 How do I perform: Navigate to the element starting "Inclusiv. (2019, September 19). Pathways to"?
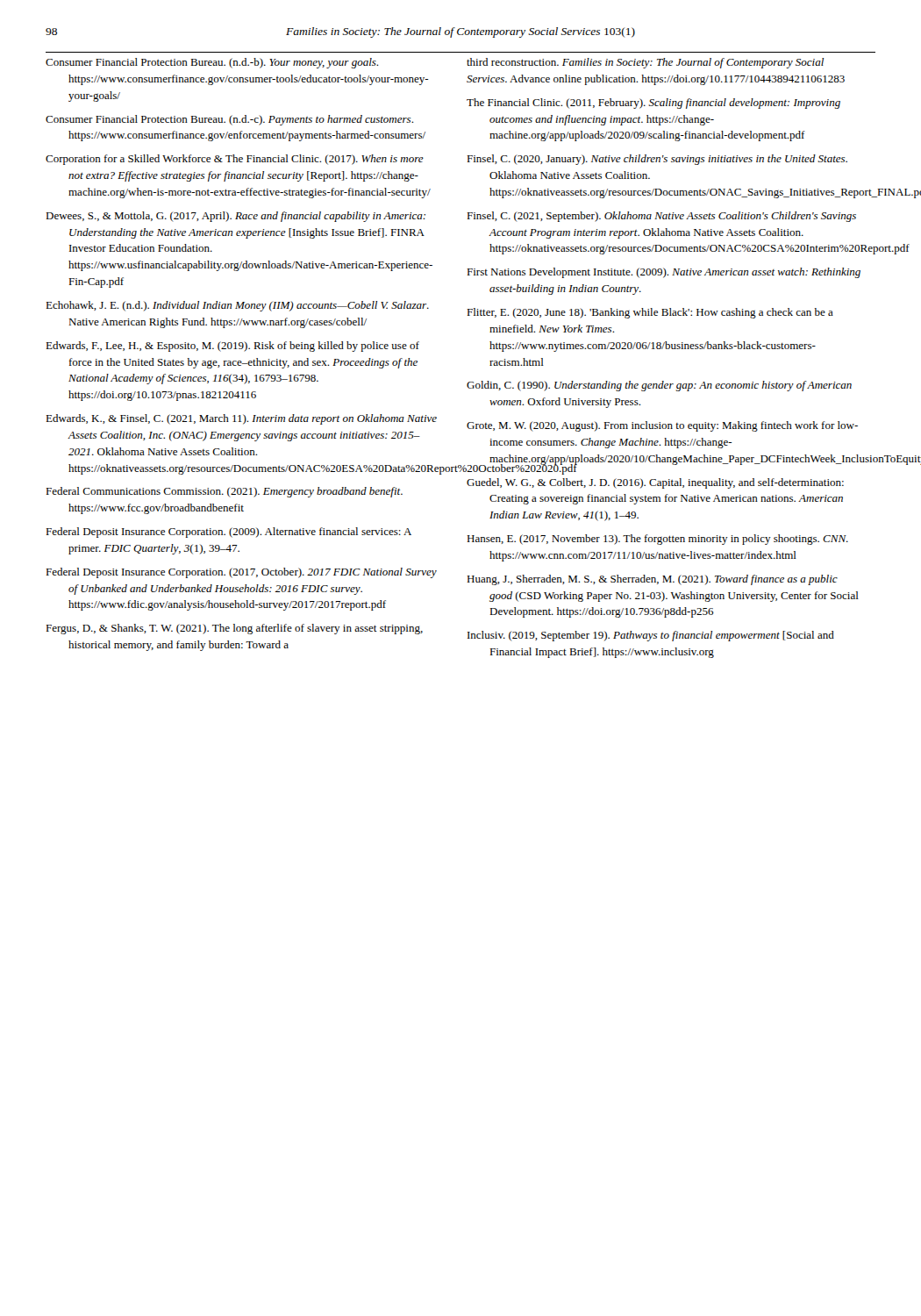point(650,643)
